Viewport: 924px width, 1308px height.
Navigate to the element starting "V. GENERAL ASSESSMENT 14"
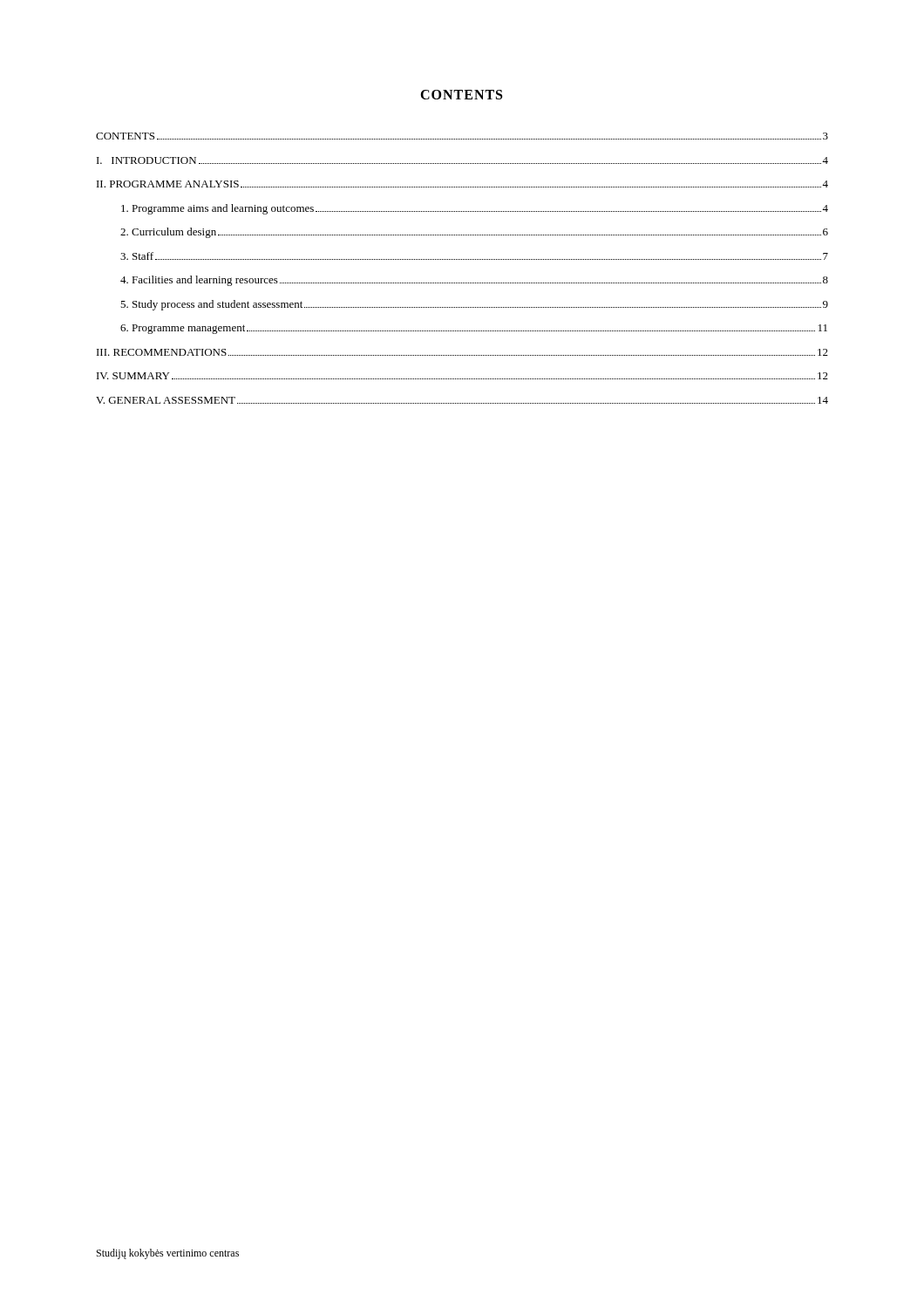tap(462, 400)
